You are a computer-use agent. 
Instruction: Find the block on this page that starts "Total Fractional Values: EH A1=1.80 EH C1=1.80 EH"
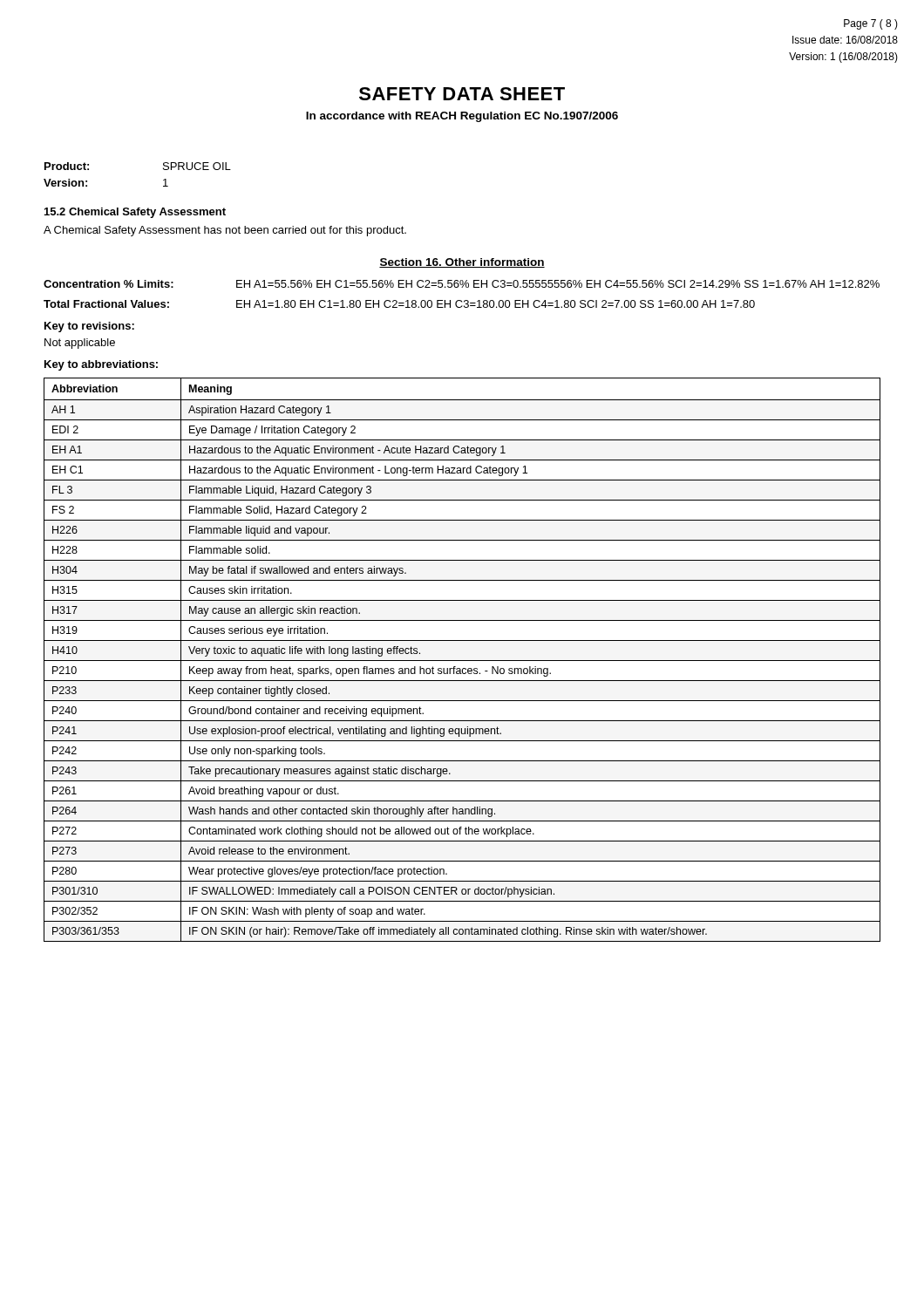point(462,304)
